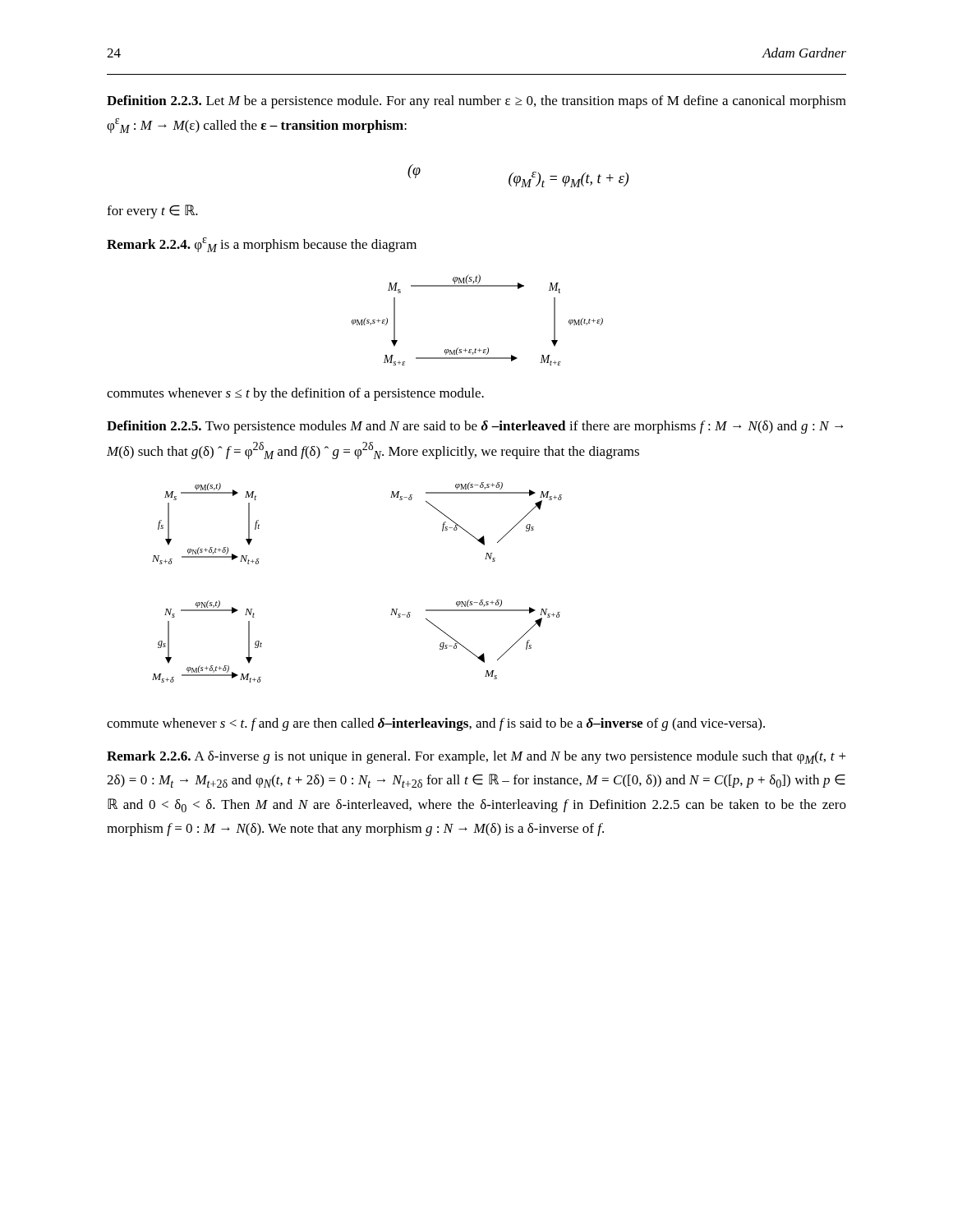
Task: Where is the passage that starts "Remark 2.2.6. A δ-inverse g"?
Action: (x=476, y=792)
